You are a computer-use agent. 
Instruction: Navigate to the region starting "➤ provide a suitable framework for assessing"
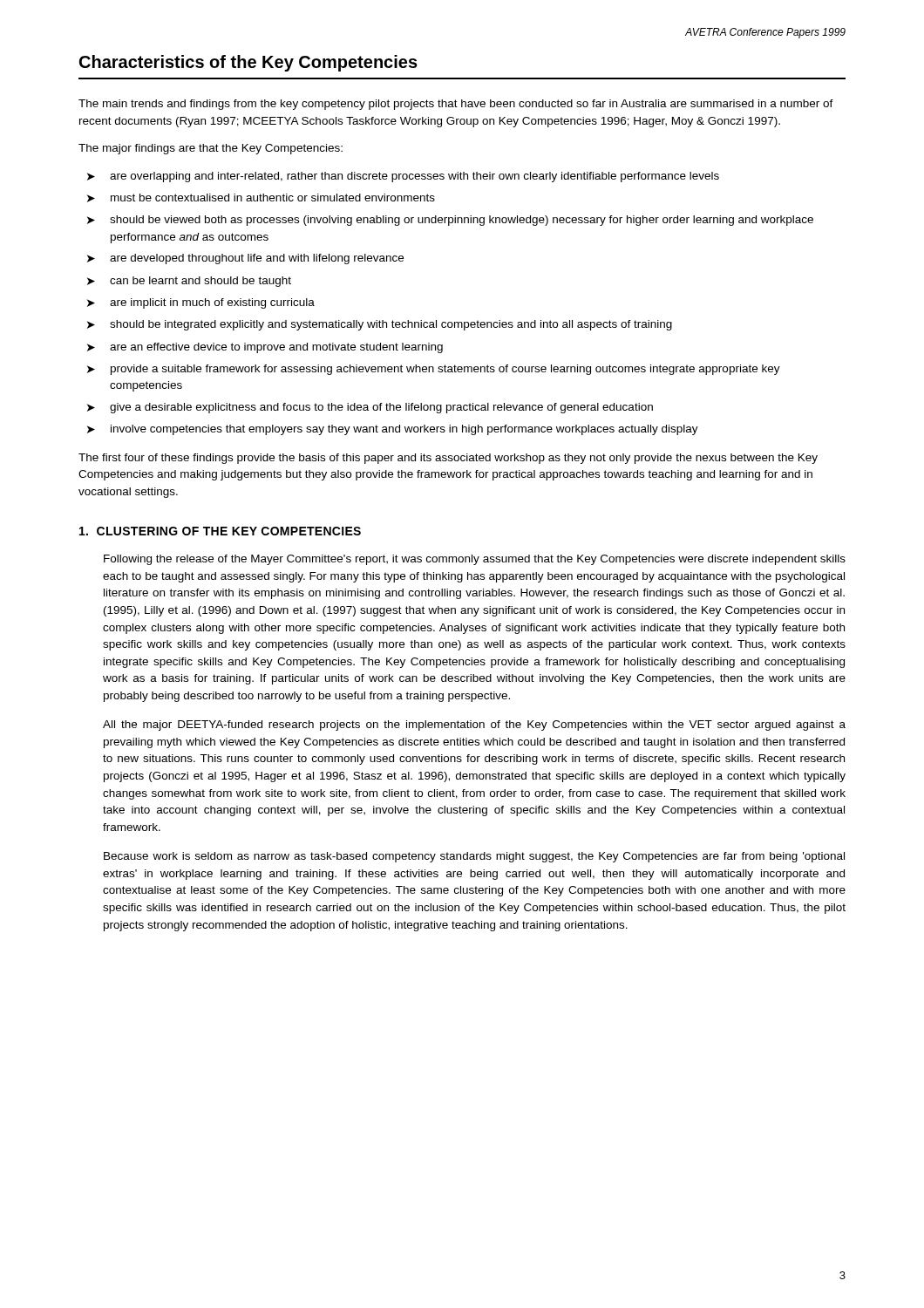[x=462, y=377]
